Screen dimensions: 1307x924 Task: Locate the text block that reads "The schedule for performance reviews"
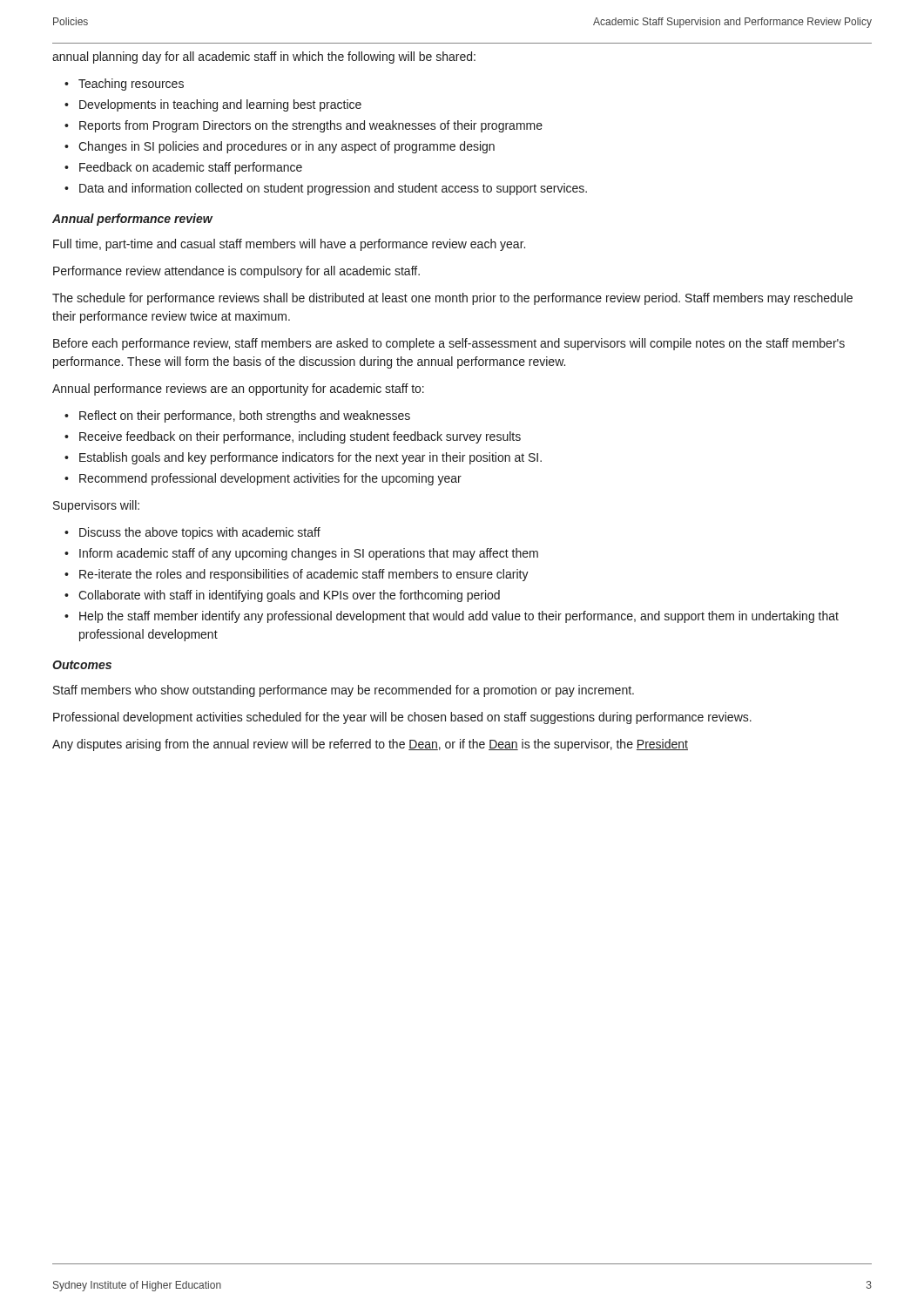[453, 307]
